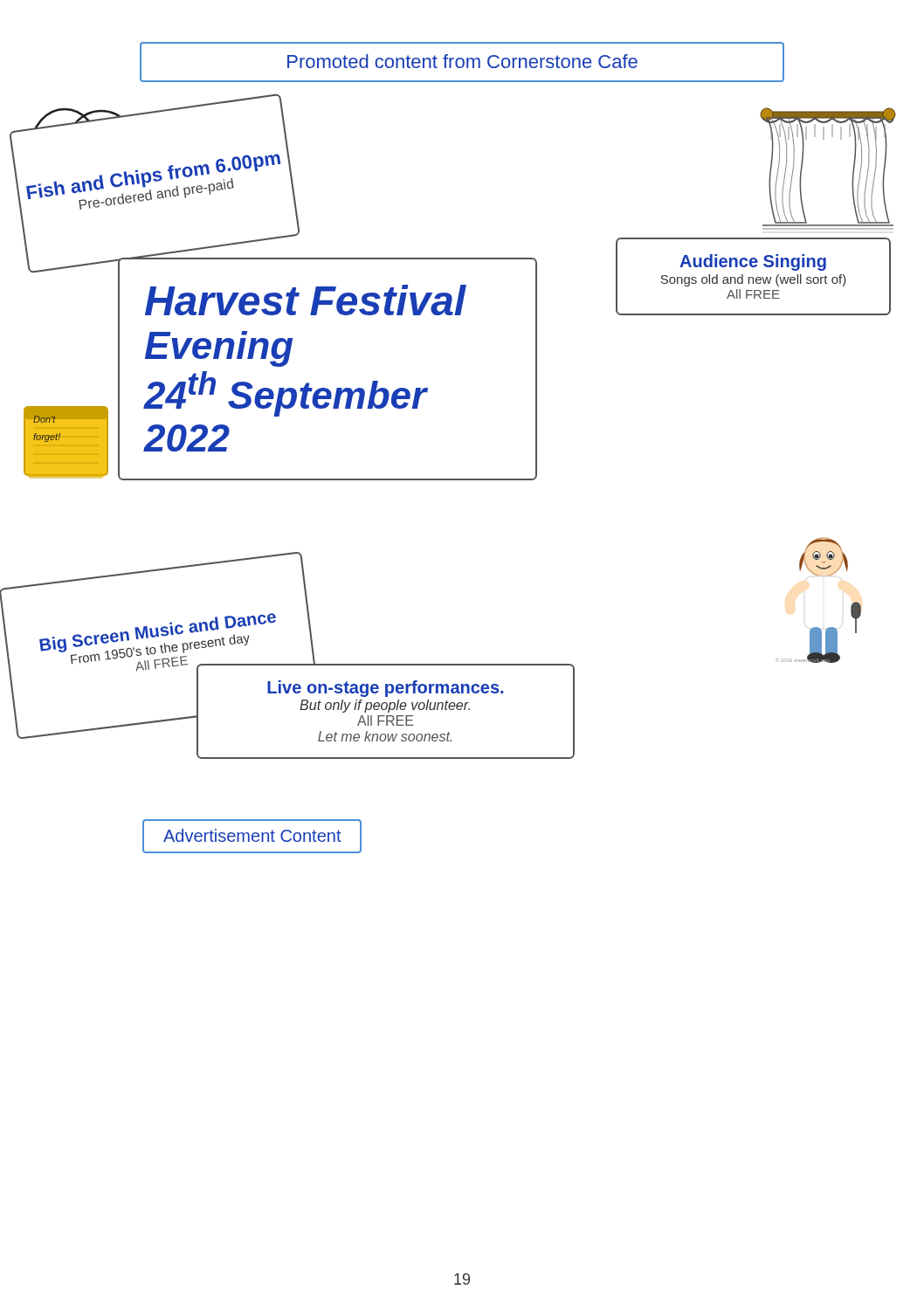This screenshot has height=1310, width=924.
Task: Point to the block beginning "Audience Singing Songs old and"
Action: [753, 276]
